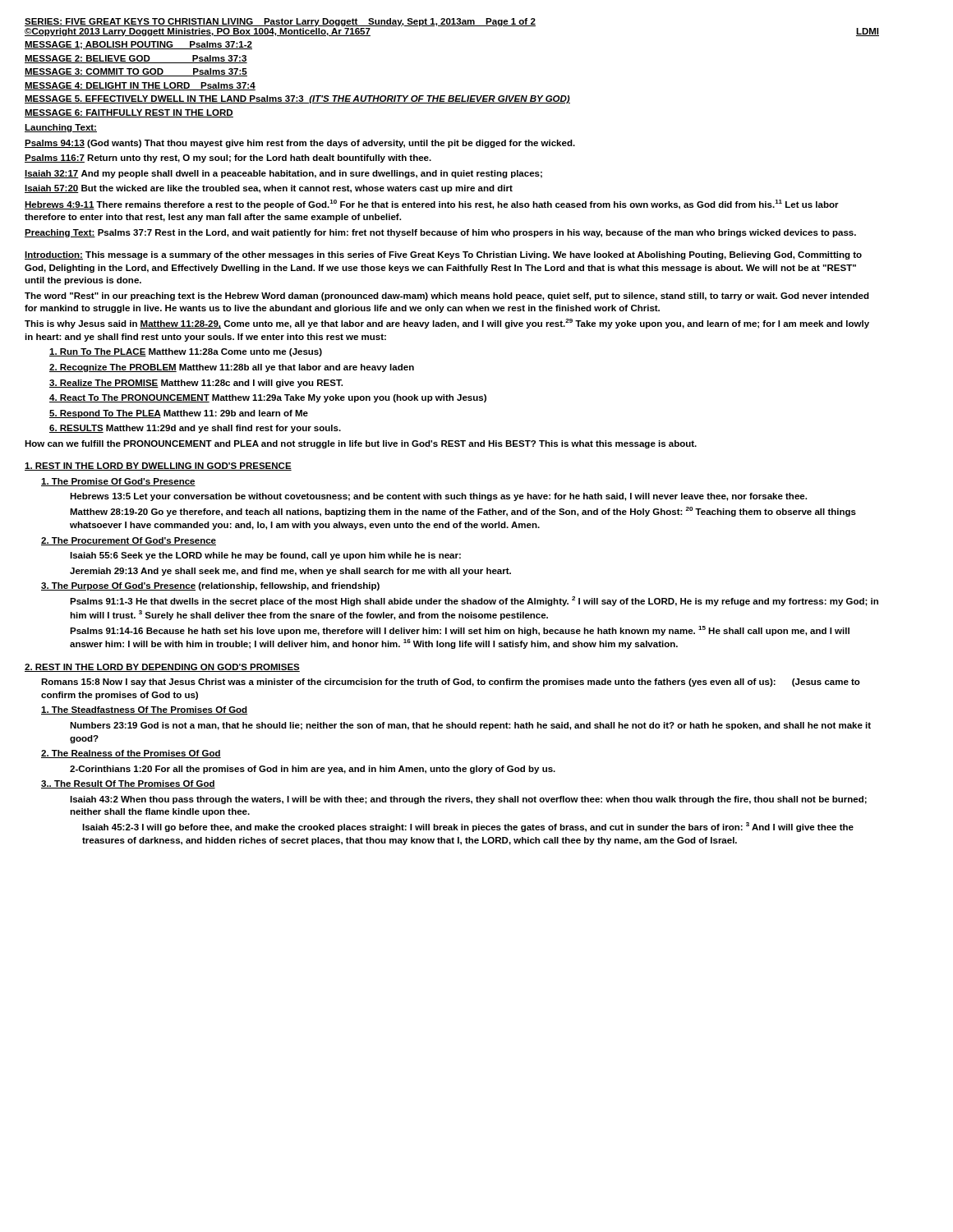Select the list item containing "Run To The PLACE Matthew 11:28a Come"
This screenshot has height=1232, width=953.
(186, 352)
